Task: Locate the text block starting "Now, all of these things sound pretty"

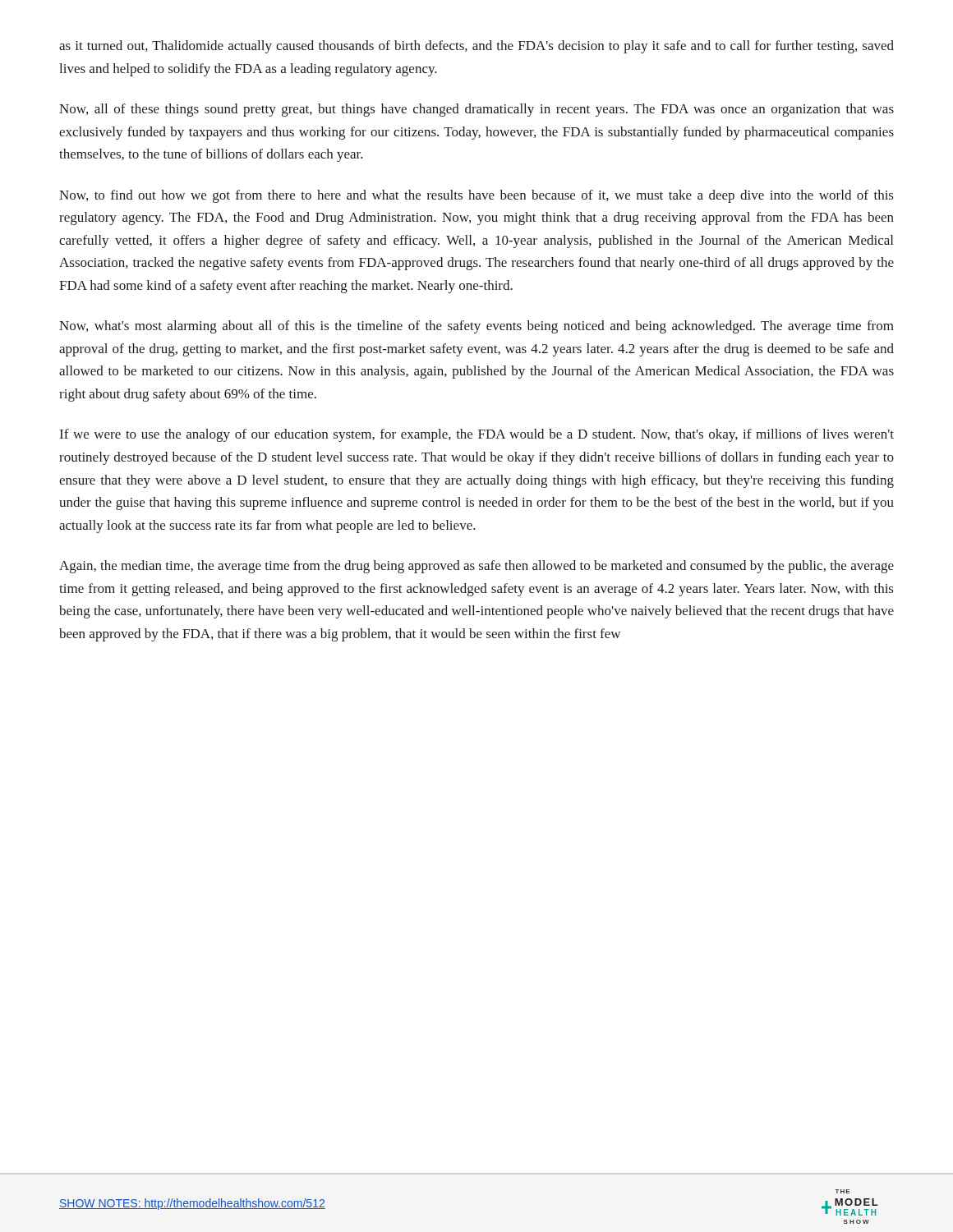Action: pyautogui.click(x=476, y=131)
